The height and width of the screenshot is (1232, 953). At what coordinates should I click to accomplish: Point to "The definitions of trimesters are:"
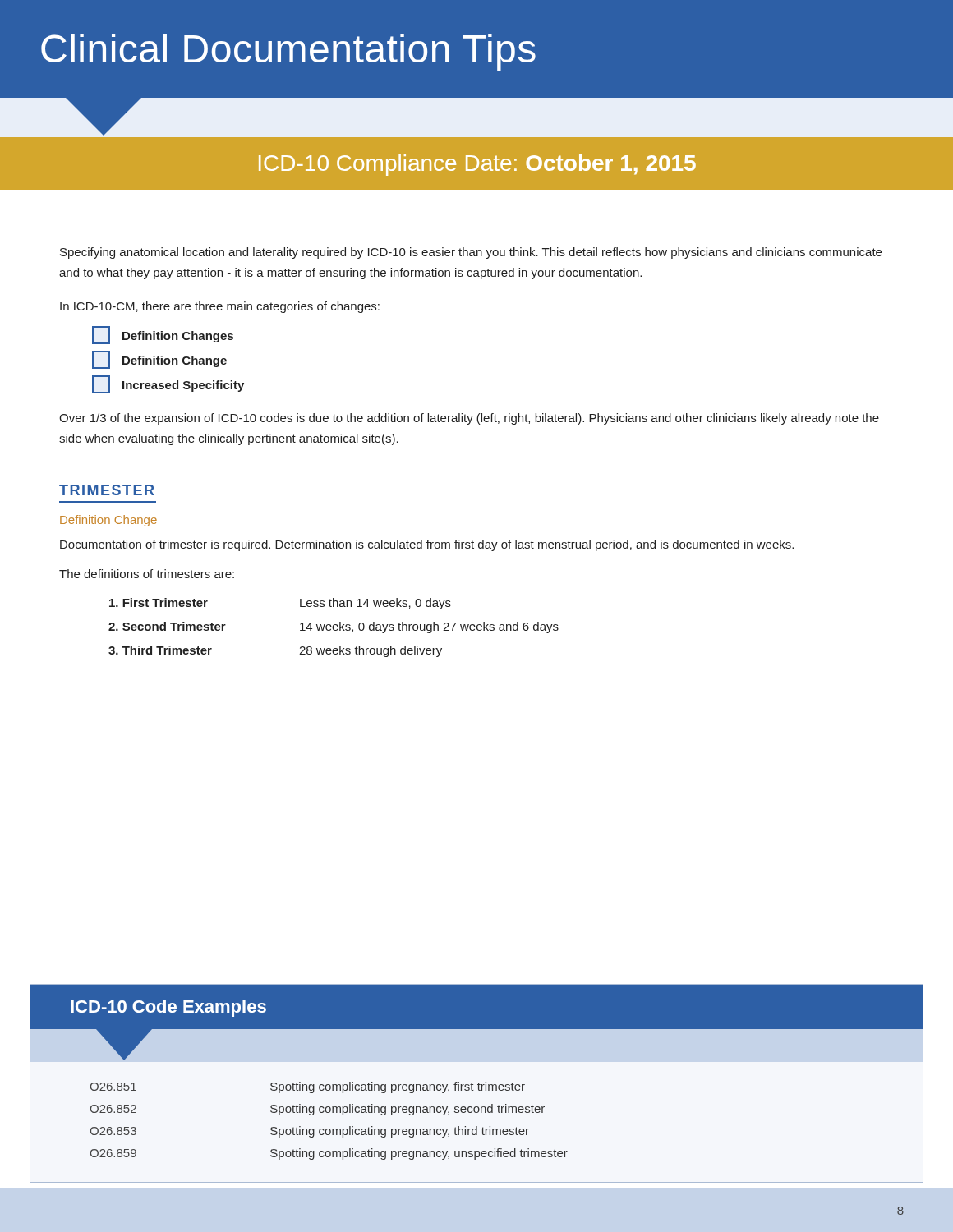point(147,573)
